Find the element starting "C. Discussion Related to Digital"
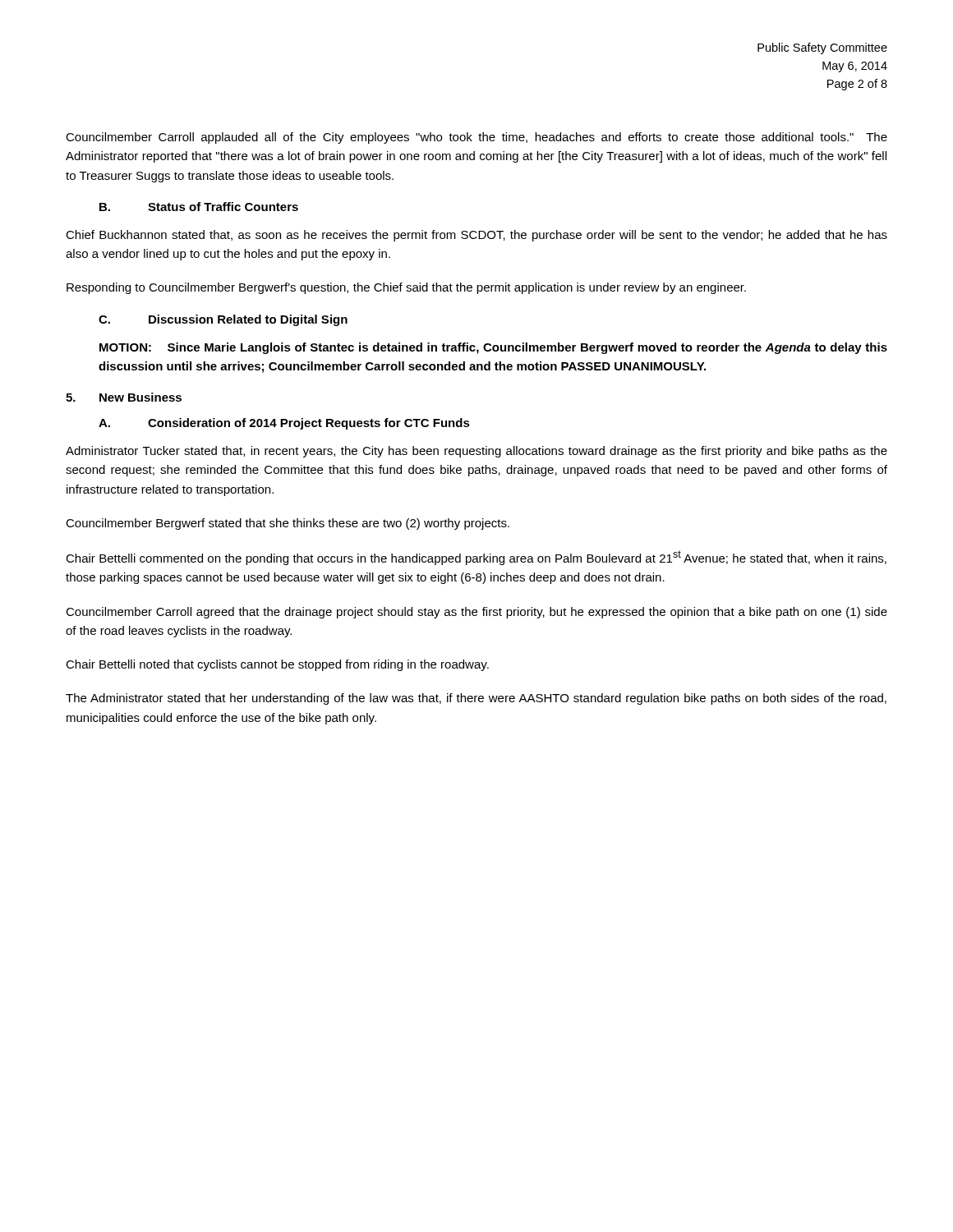The width and height of the screenshot is (953, 1232). pos(207,319)
